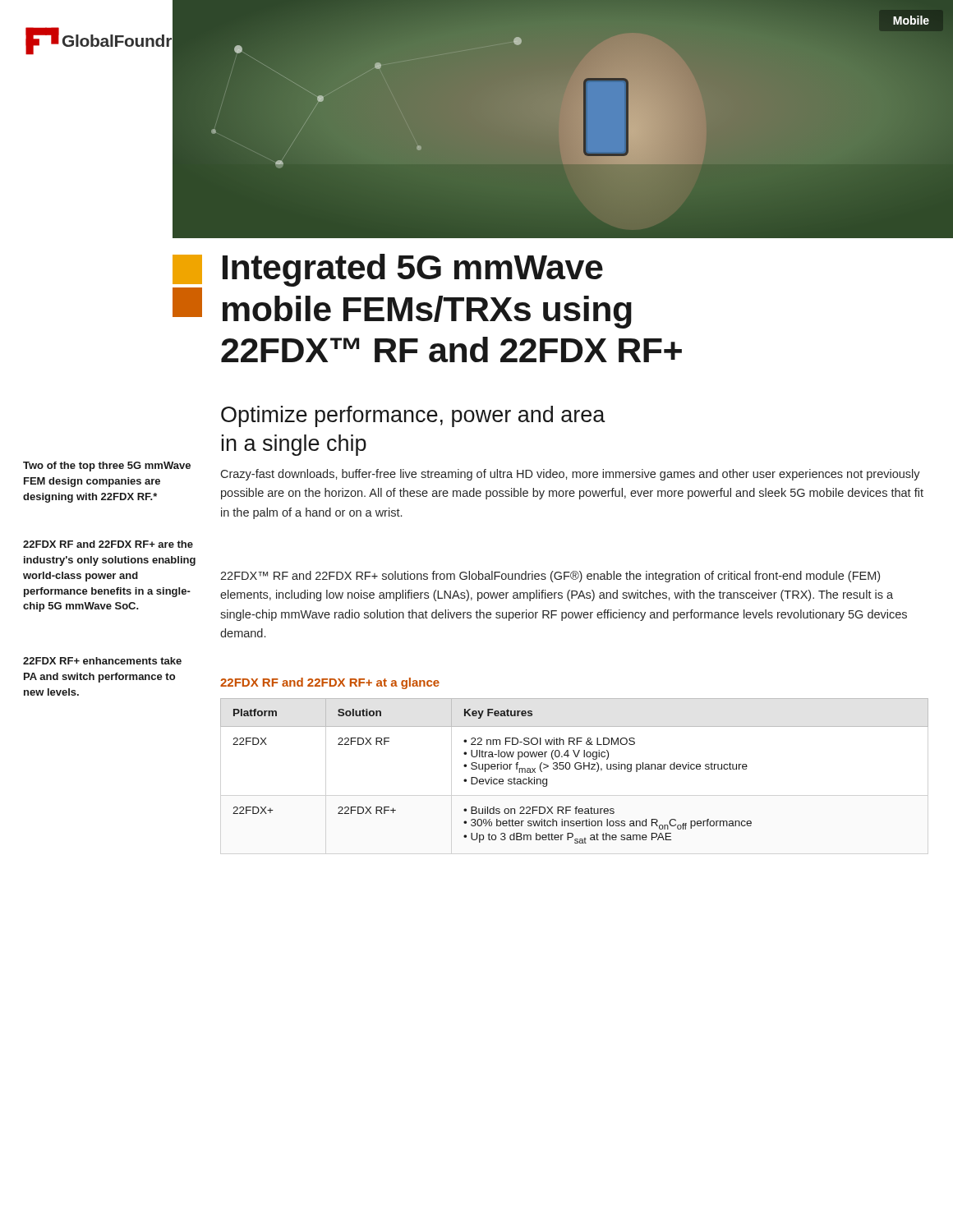Where is the passage that starts "22FDX™ RF and"?
This screenshot has width=953, height=1232.
click(x=574, y=605)
